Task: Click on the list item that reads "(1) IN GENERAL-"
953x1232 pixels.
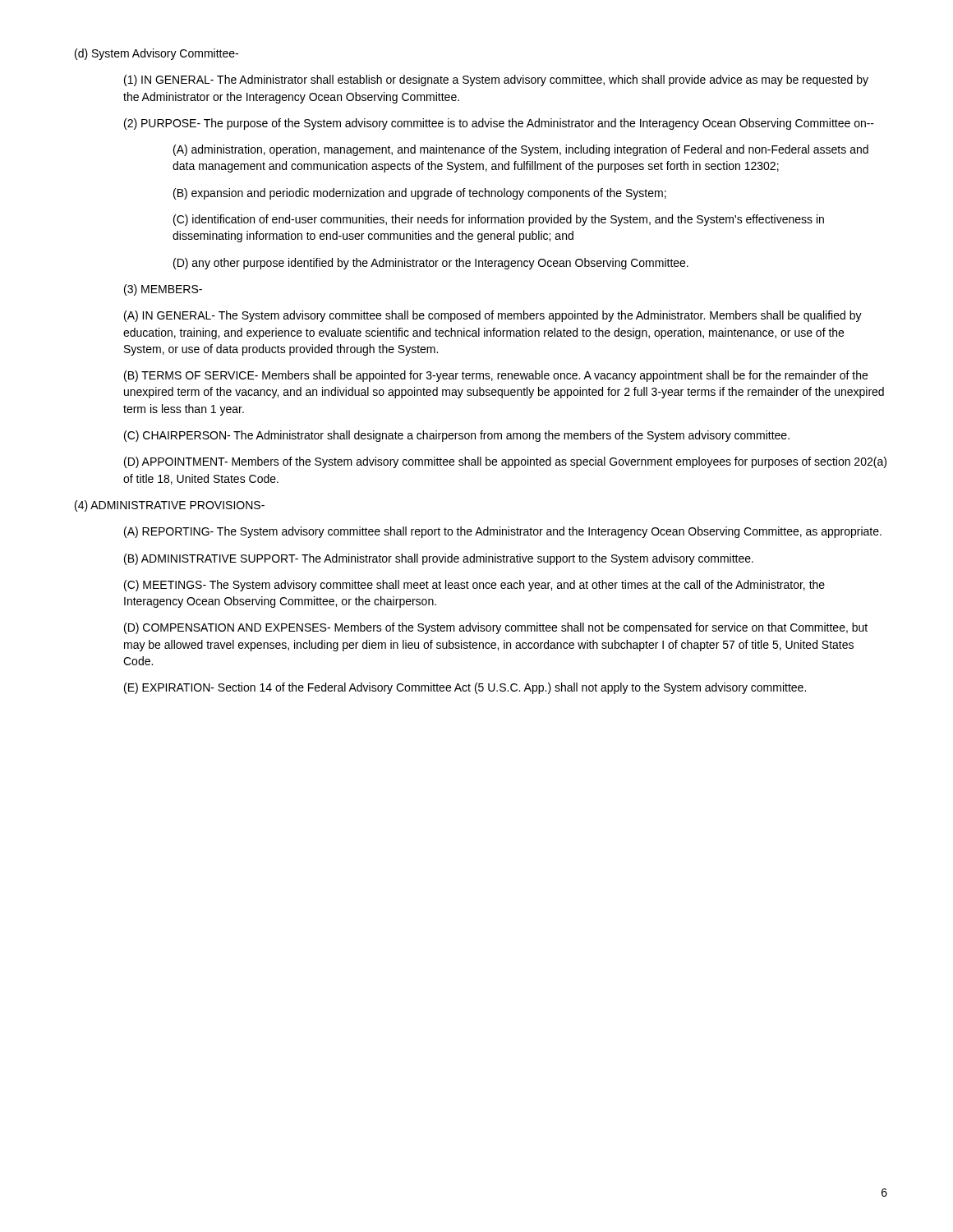Action: click(x=496, y=88)
